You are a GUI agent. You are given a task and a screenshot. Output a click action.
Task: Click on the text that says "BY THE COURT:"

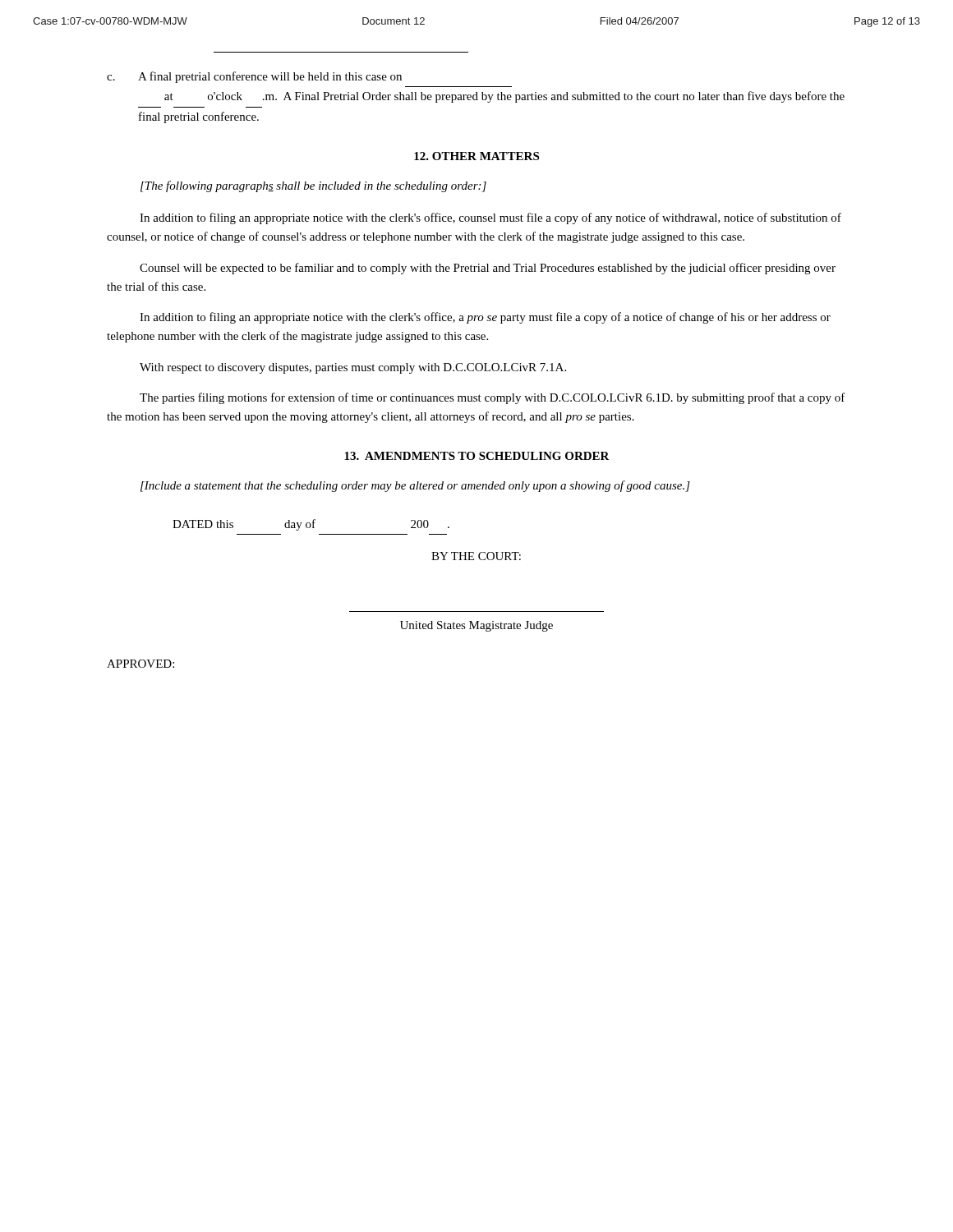click(476, 556)
